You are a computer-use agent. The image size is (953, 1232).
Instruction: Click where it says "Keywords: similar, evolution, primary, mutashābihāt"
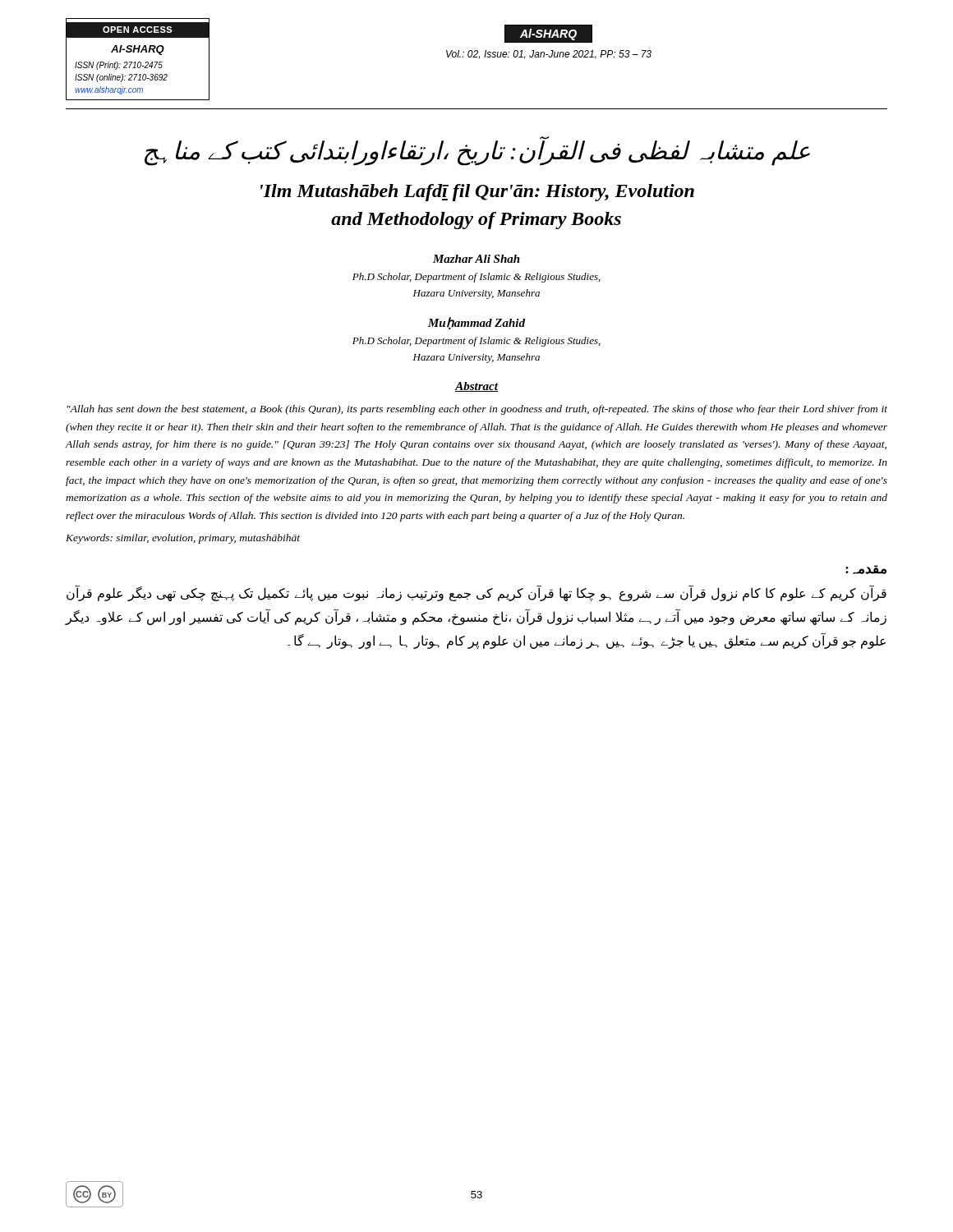click(x=183, y=538)
